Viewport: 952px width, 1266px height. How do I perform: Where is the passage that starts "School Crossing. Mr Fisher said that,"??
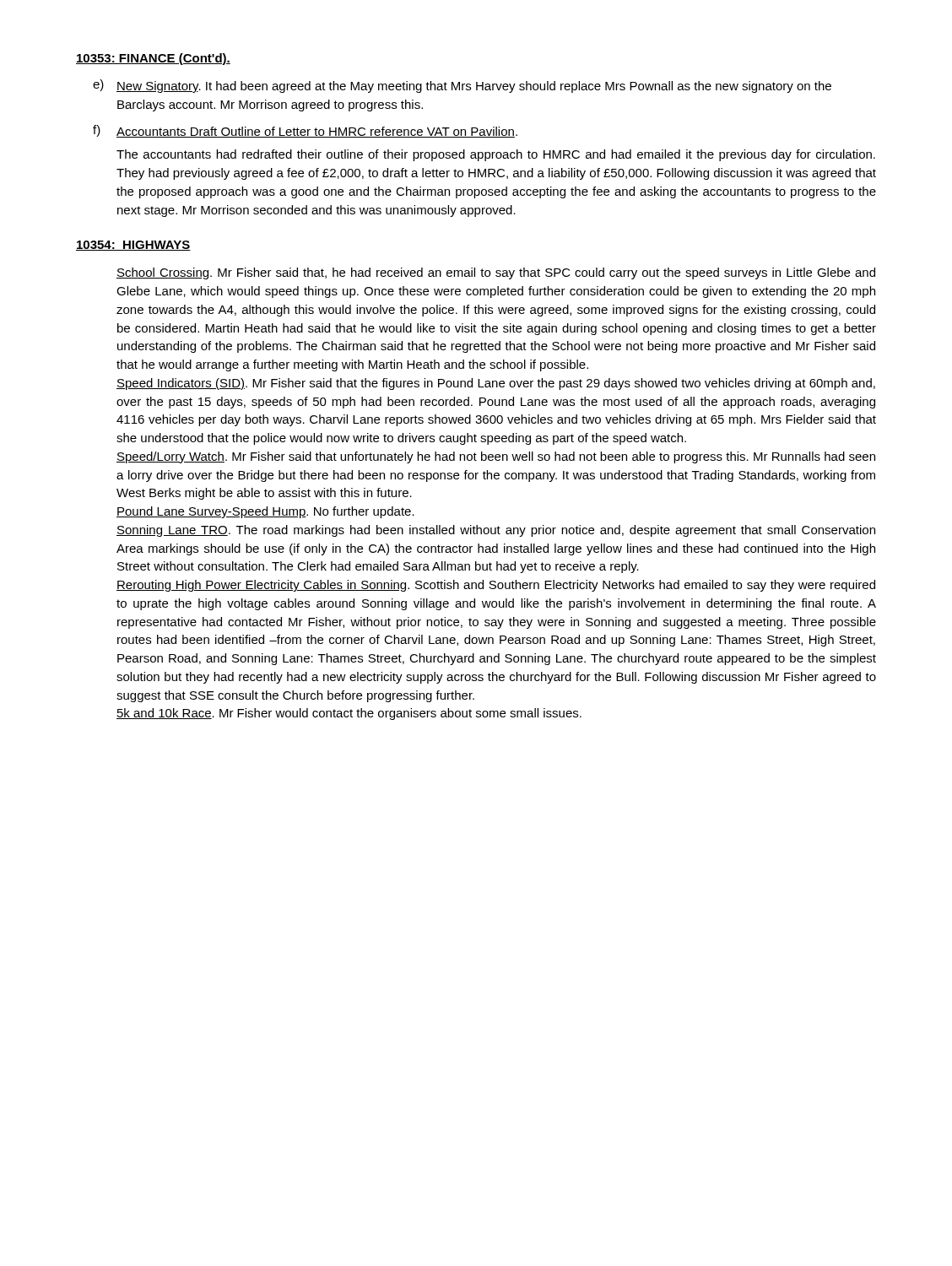pyautogui.click(x=496, y=318)
